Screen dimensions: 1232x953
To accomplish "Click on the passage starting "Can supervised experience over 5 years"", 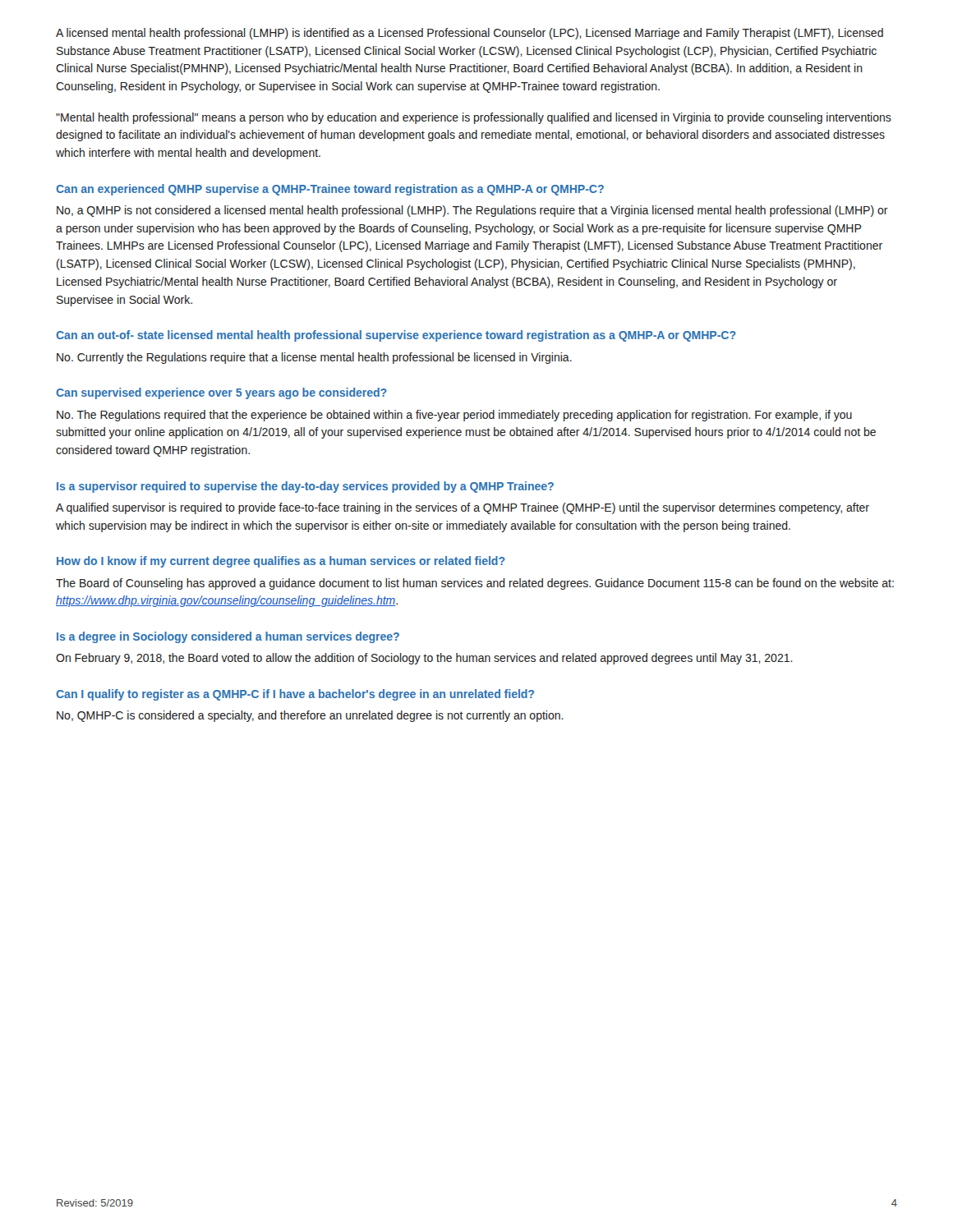I will click(221, 393).
